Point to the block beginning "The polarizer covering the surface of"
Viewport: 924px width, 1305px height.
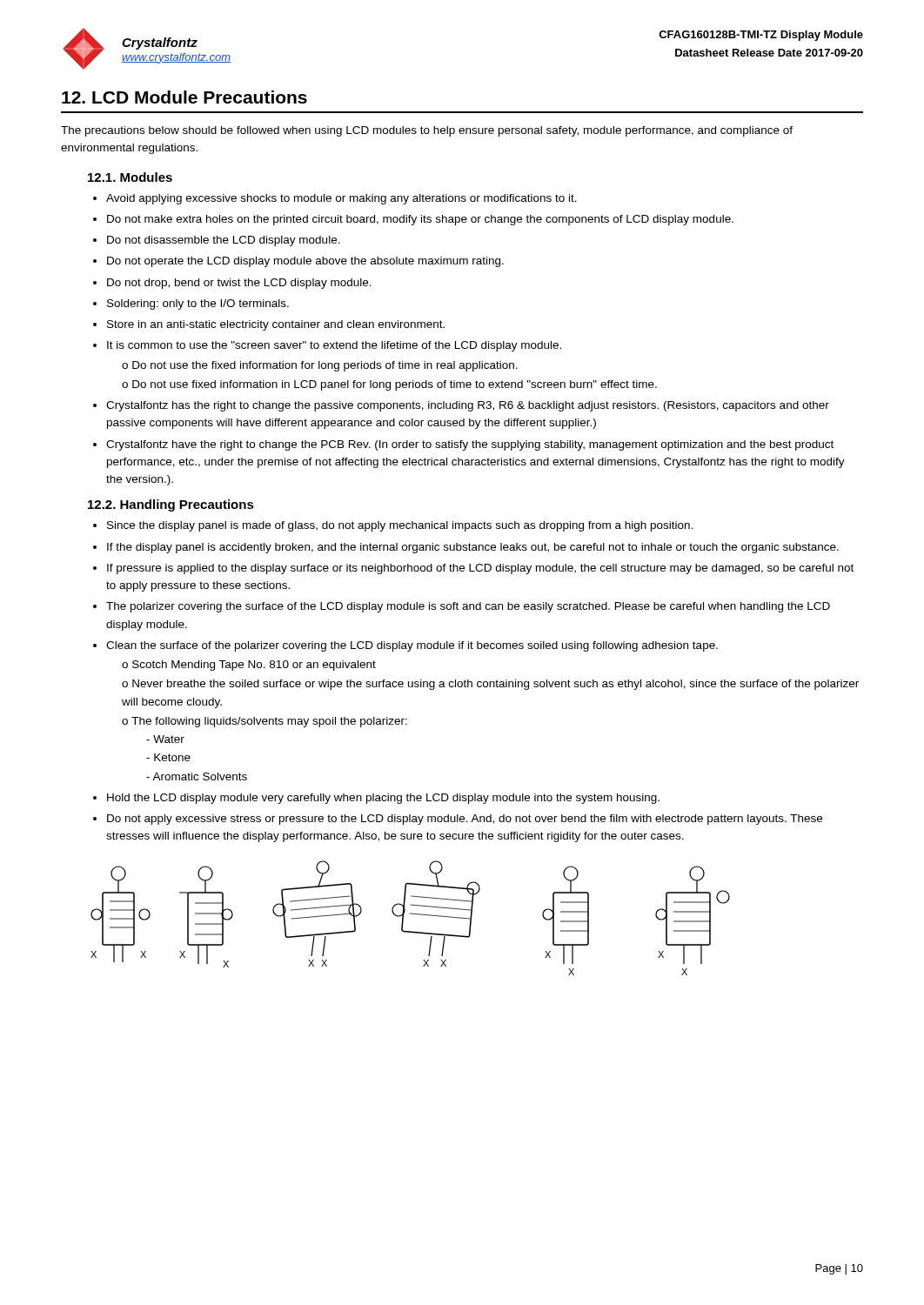coord(475,616)
